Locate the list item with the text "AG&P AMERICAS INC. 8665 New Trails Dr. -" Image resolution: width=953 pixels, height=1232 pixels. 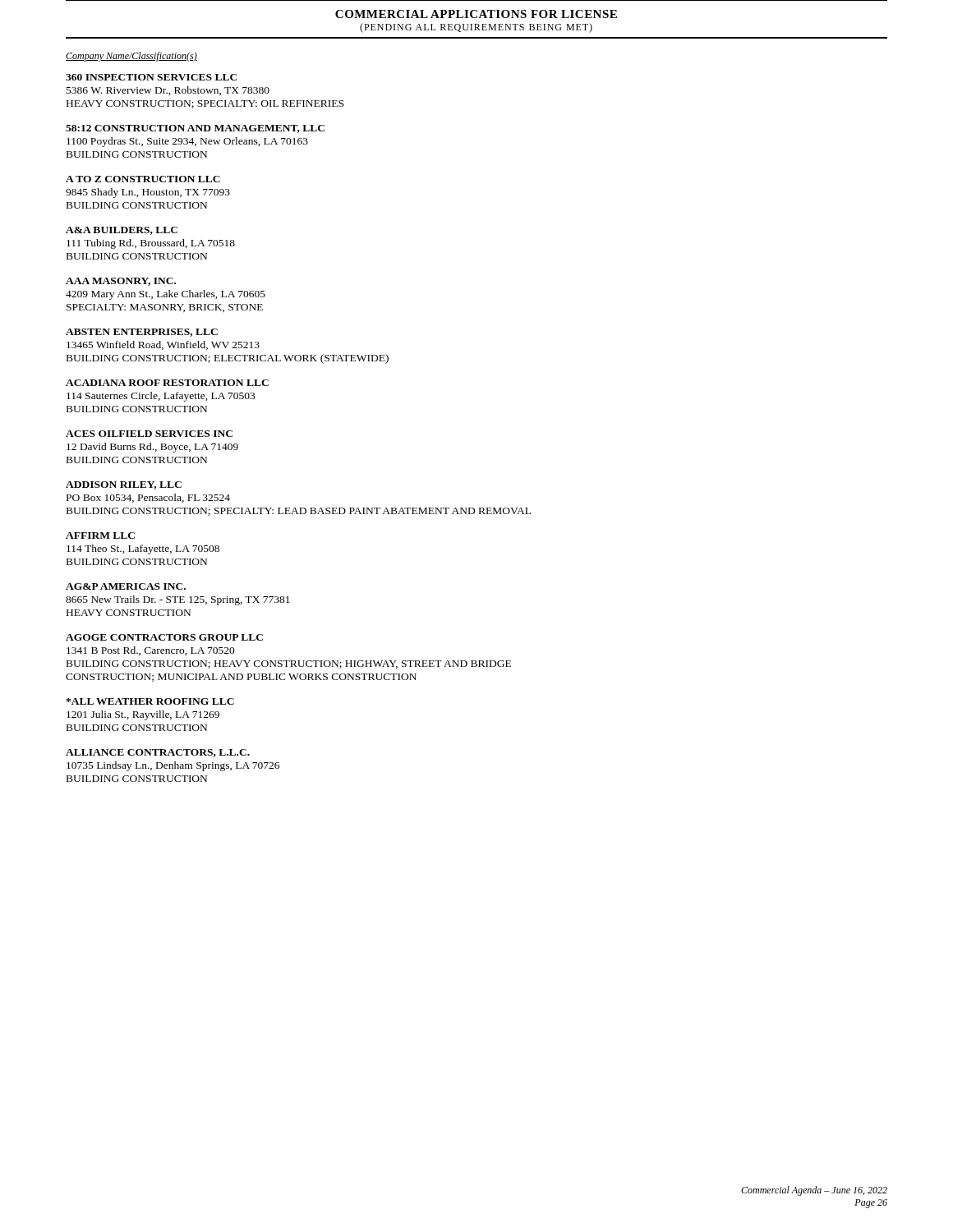pos(126,586)
